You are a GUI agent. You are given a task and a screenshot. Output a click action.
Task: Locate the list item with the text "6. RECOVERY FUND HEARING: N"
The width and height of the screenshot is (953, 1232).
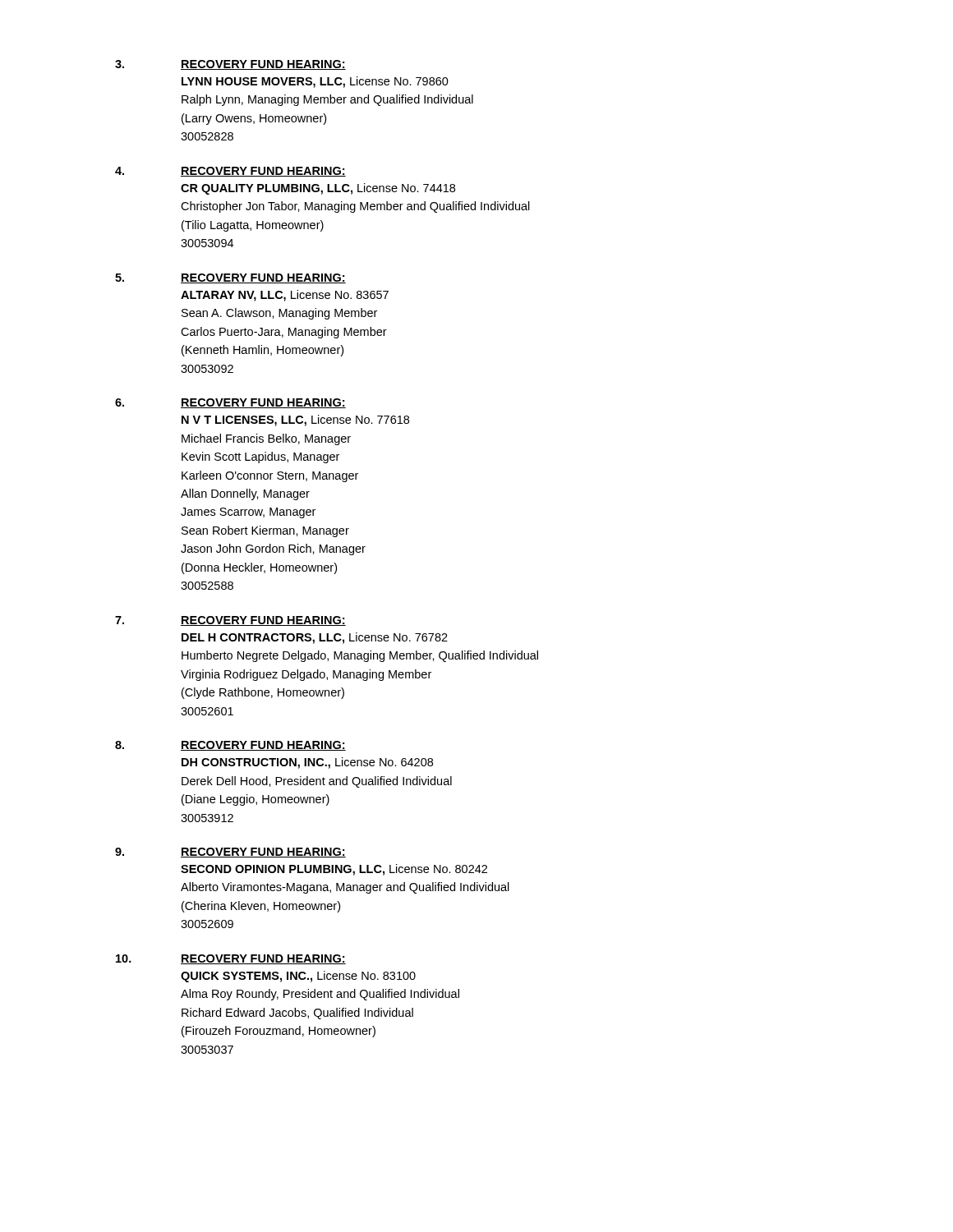point(230,403)
